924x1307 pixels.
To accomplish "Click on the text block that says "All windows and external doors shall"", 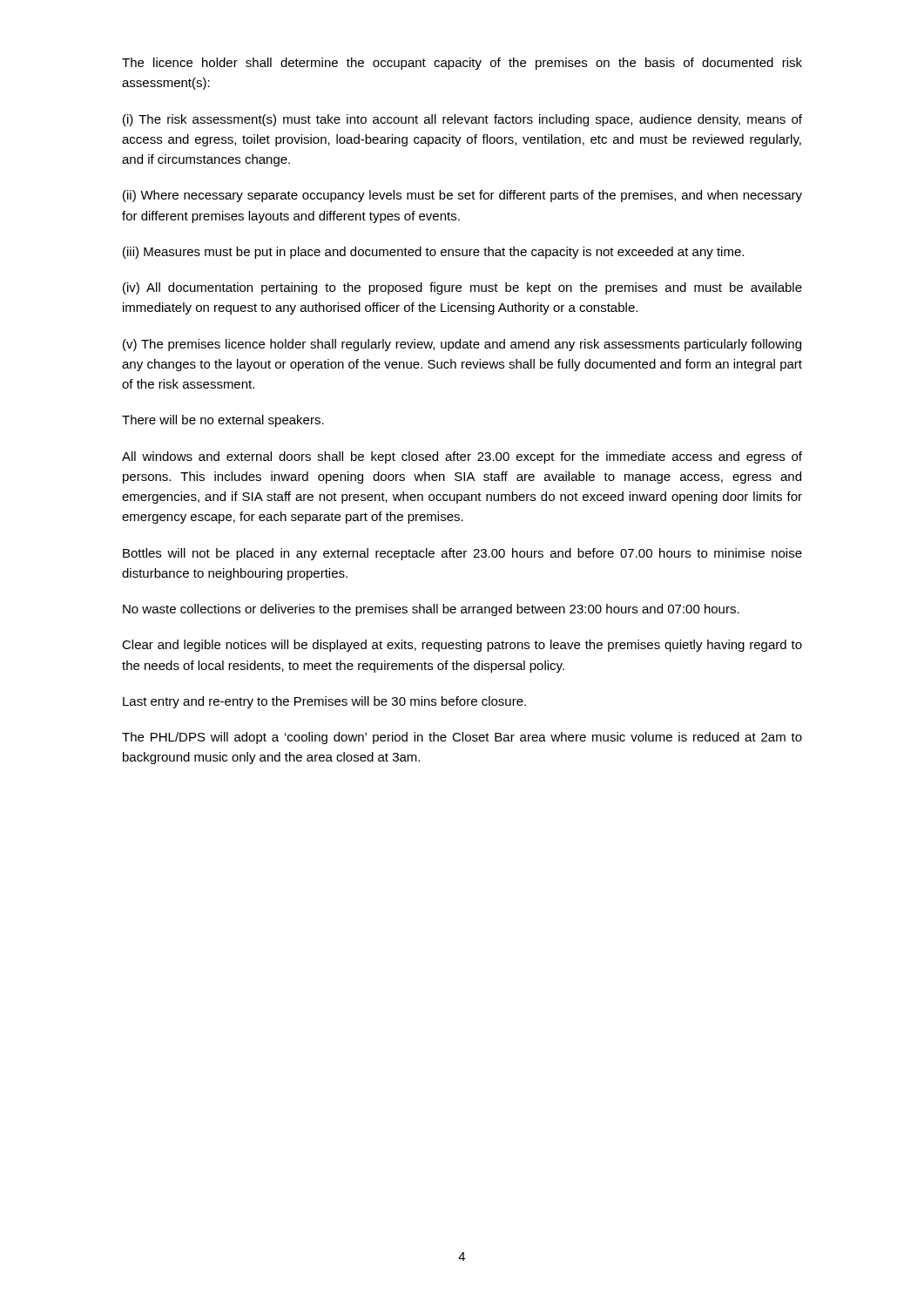I will 462,486.
